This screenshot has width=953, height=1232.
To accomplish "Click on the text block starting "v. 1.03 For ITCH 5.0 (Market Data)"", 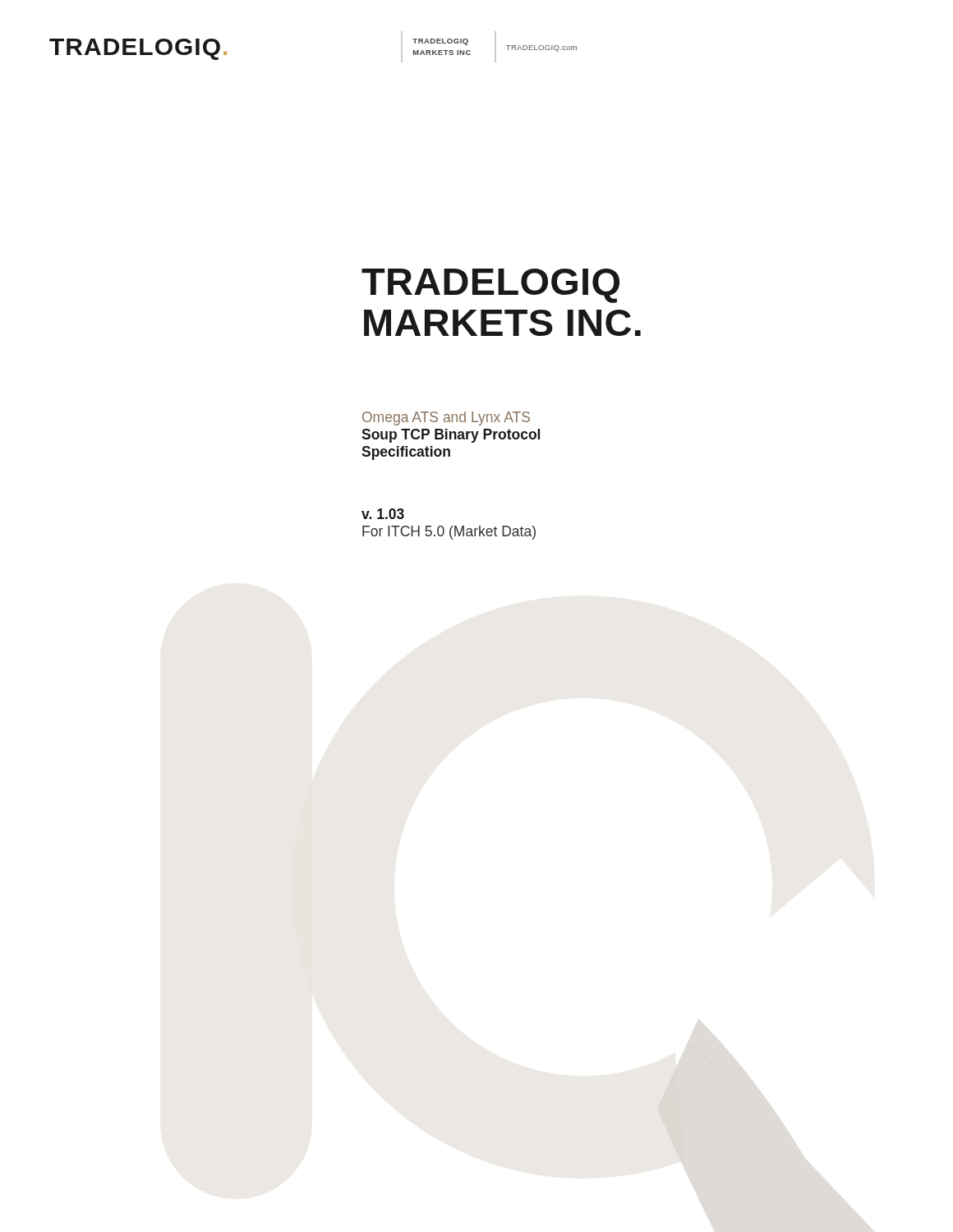I will coord(383,514).
